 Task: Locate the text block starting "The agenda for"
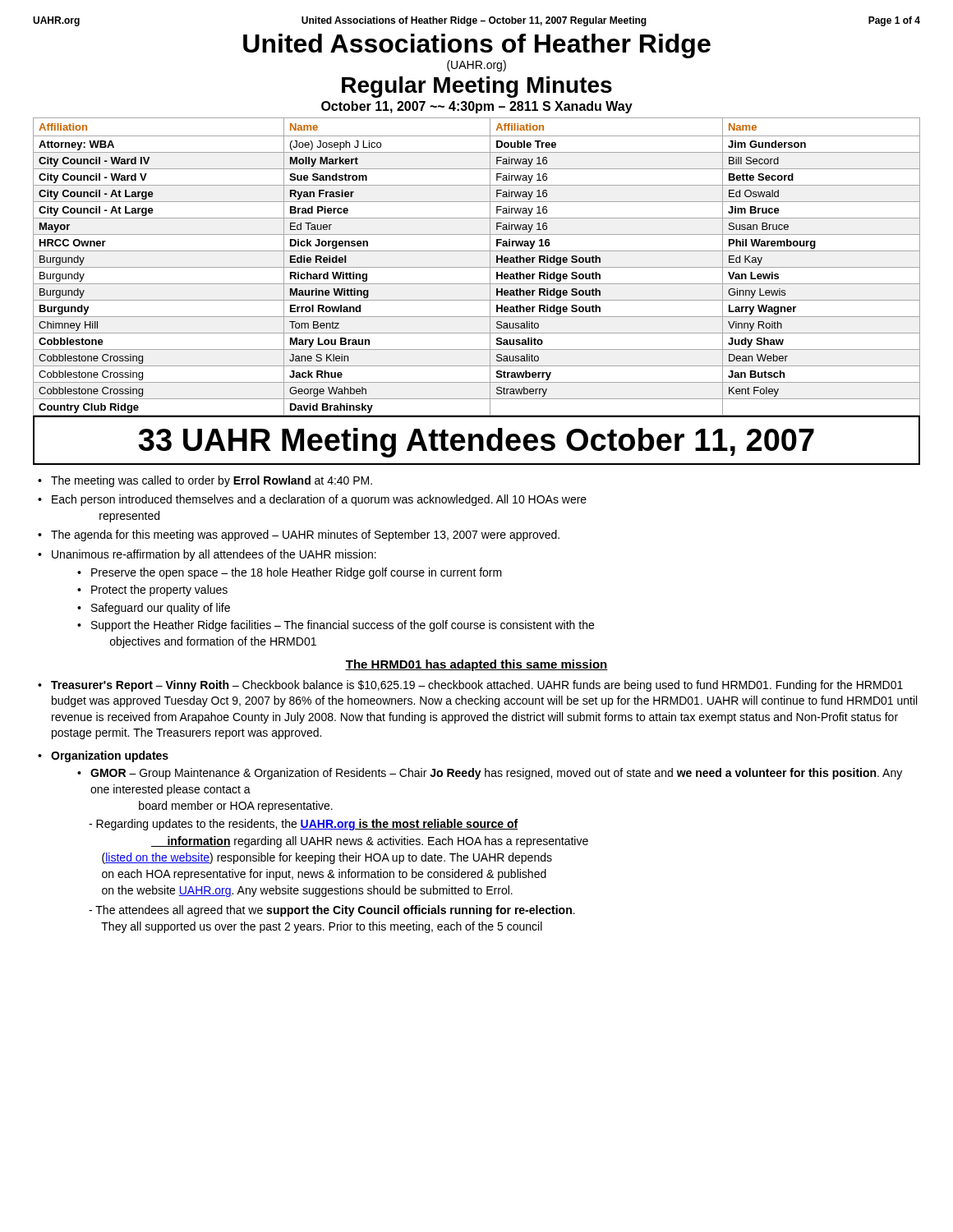point(306,535)
